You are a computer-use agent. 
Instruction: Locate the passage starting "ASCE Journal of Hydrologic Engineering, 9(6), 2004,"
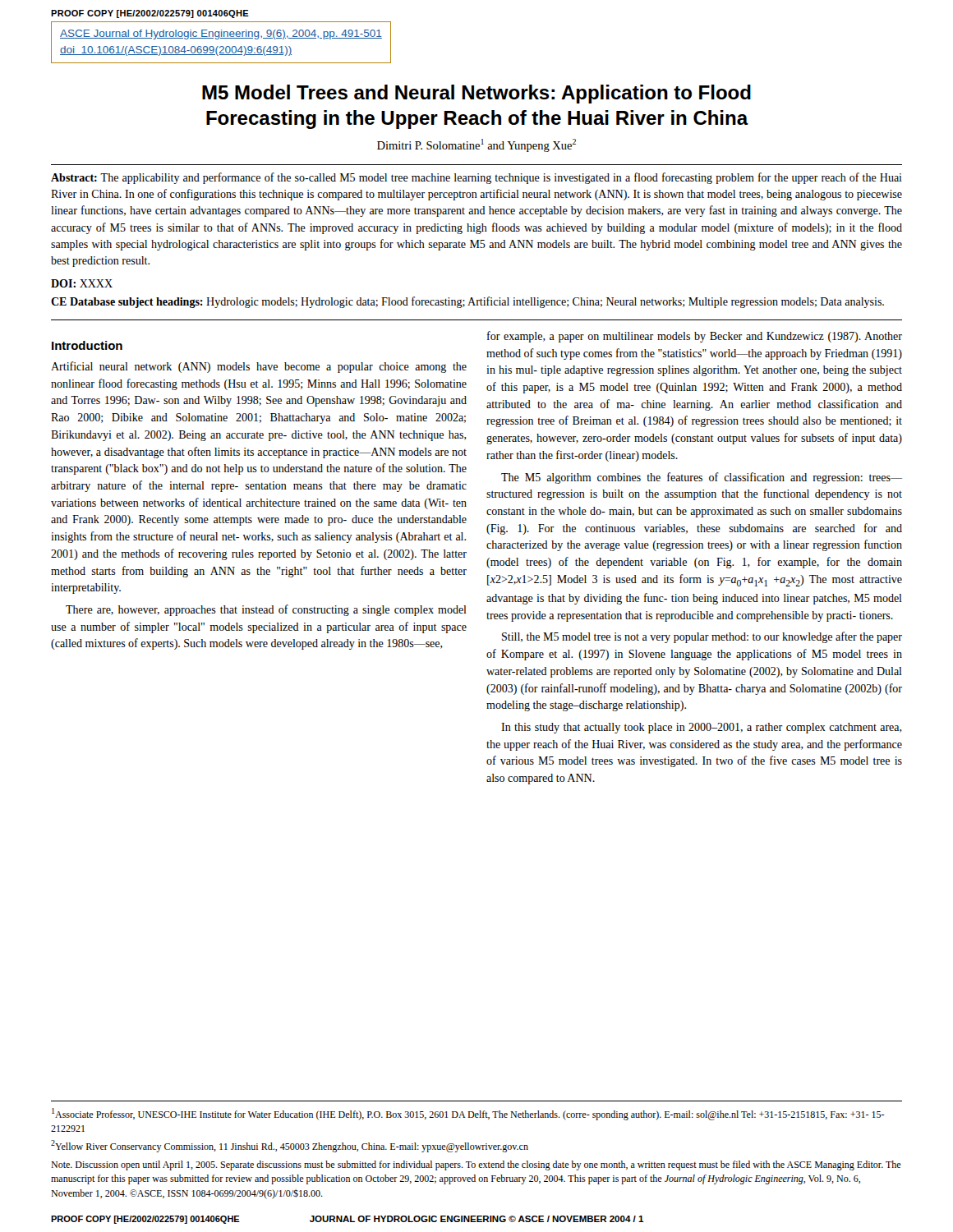(x=221, y=42)
